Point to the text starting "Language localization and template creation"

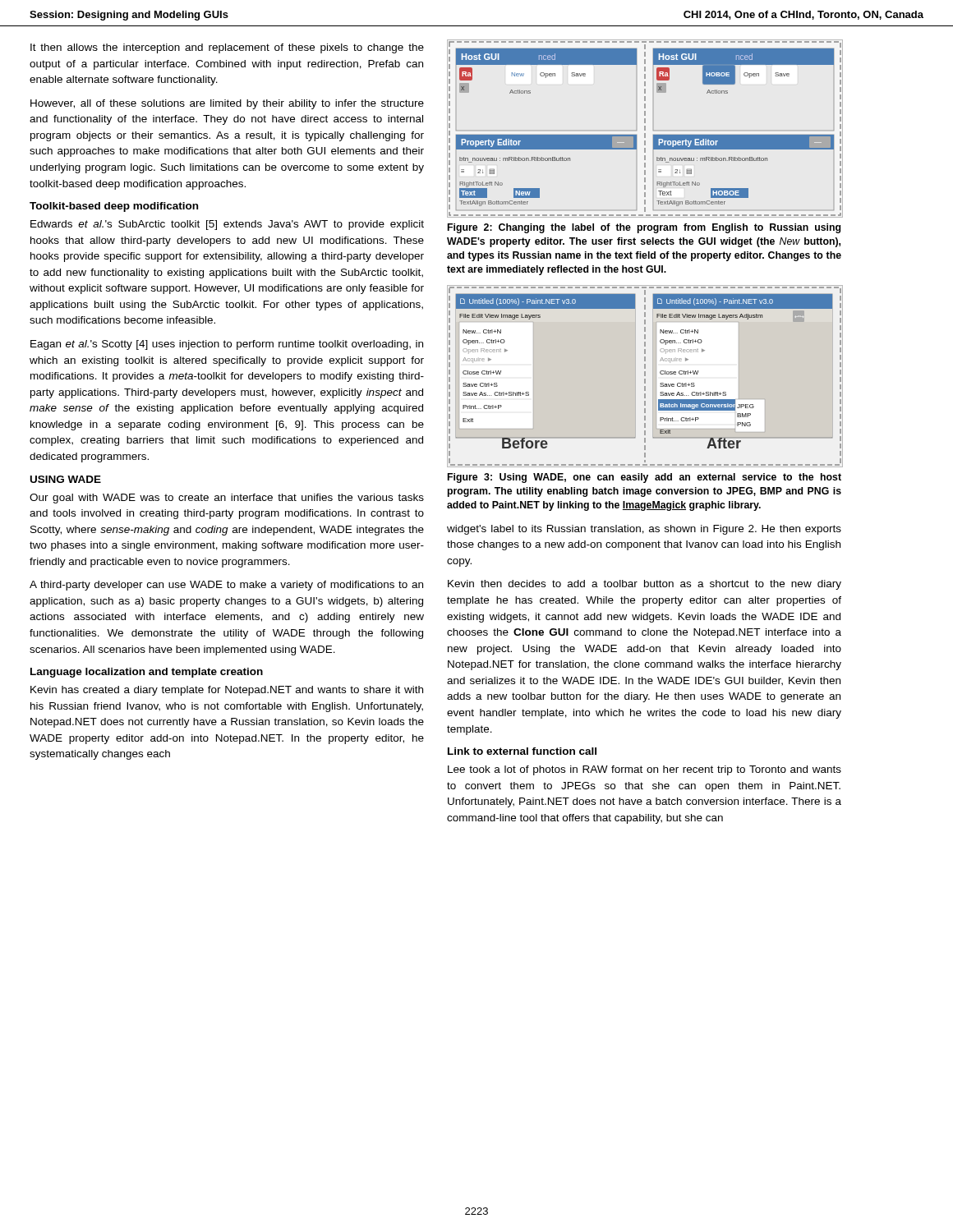point(146,672)
